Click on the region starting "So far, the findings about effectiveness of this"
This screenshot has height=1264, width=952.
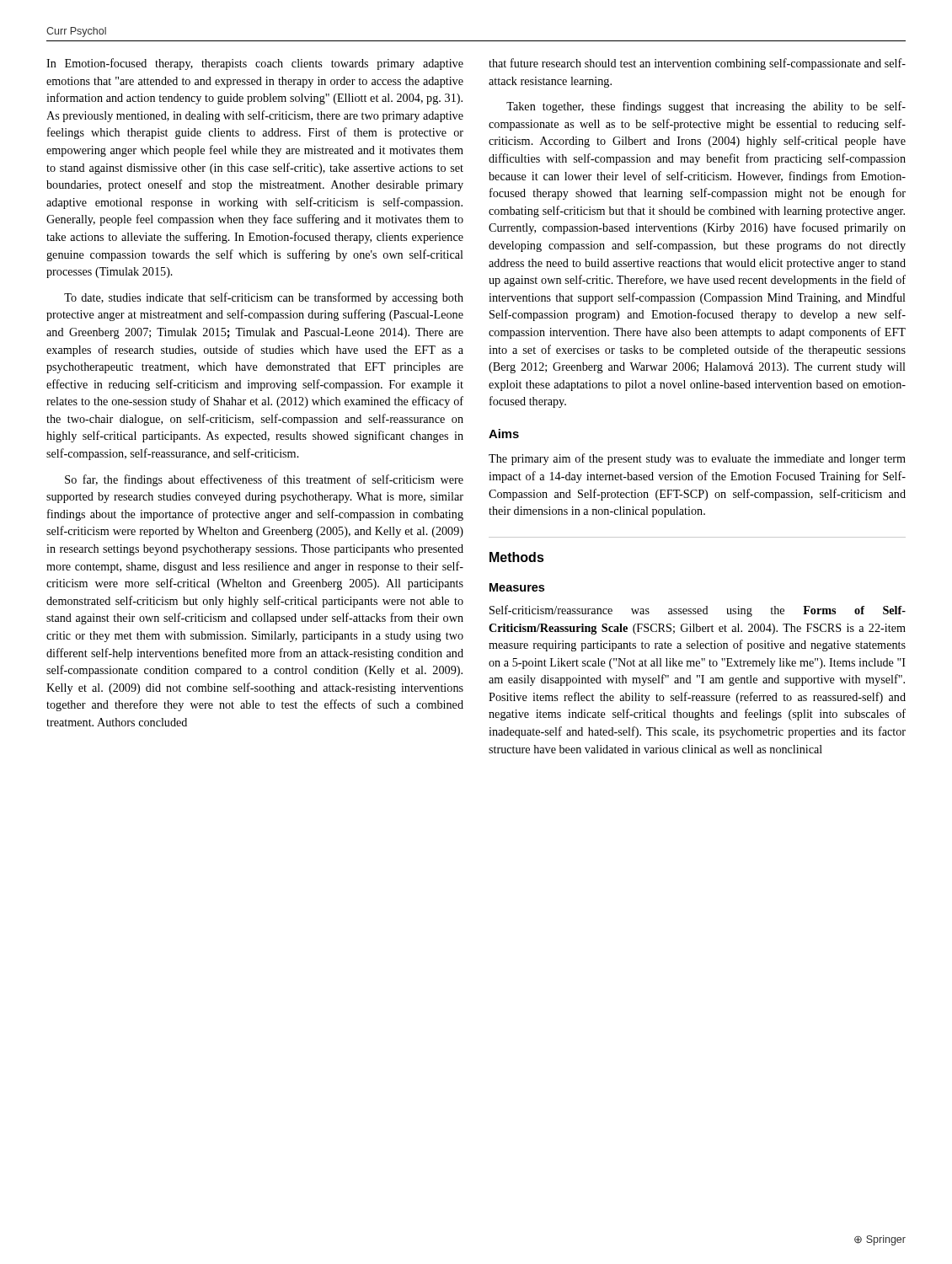(x=255, y=601)
